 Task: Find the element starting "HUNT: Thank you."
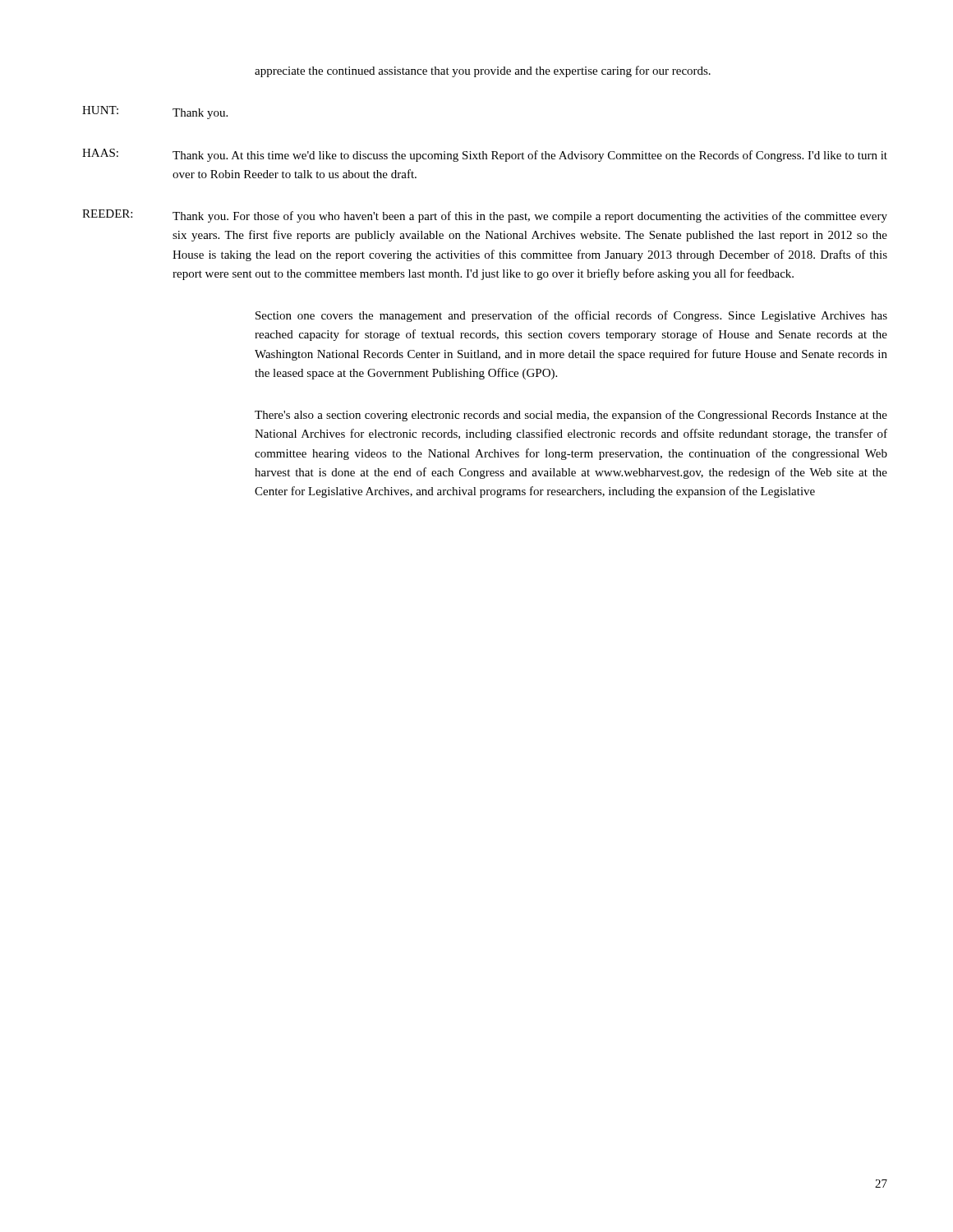(107, 112)
